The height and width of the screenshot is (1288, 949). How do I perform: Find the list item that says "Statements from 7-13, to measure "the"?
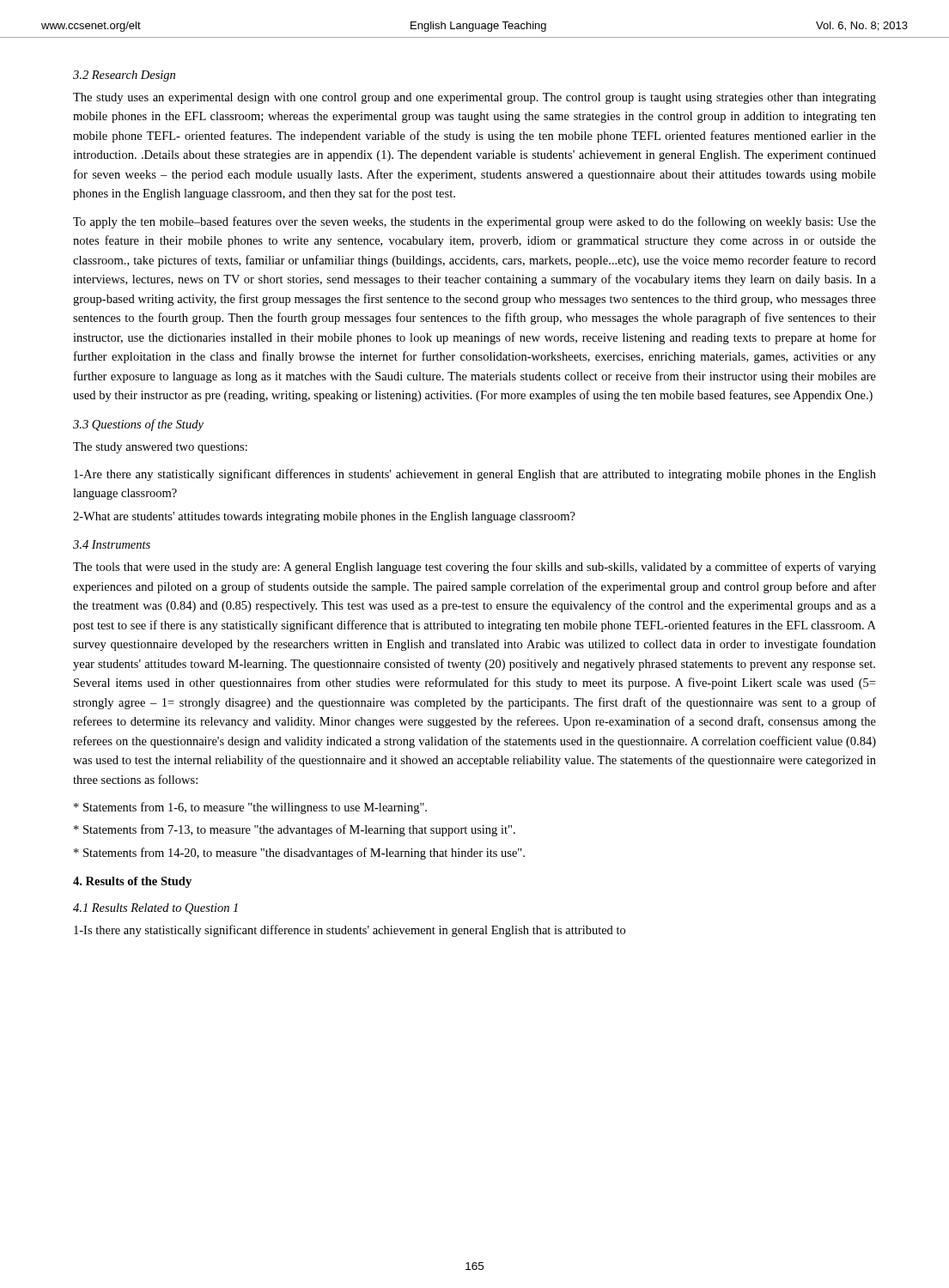294,830
